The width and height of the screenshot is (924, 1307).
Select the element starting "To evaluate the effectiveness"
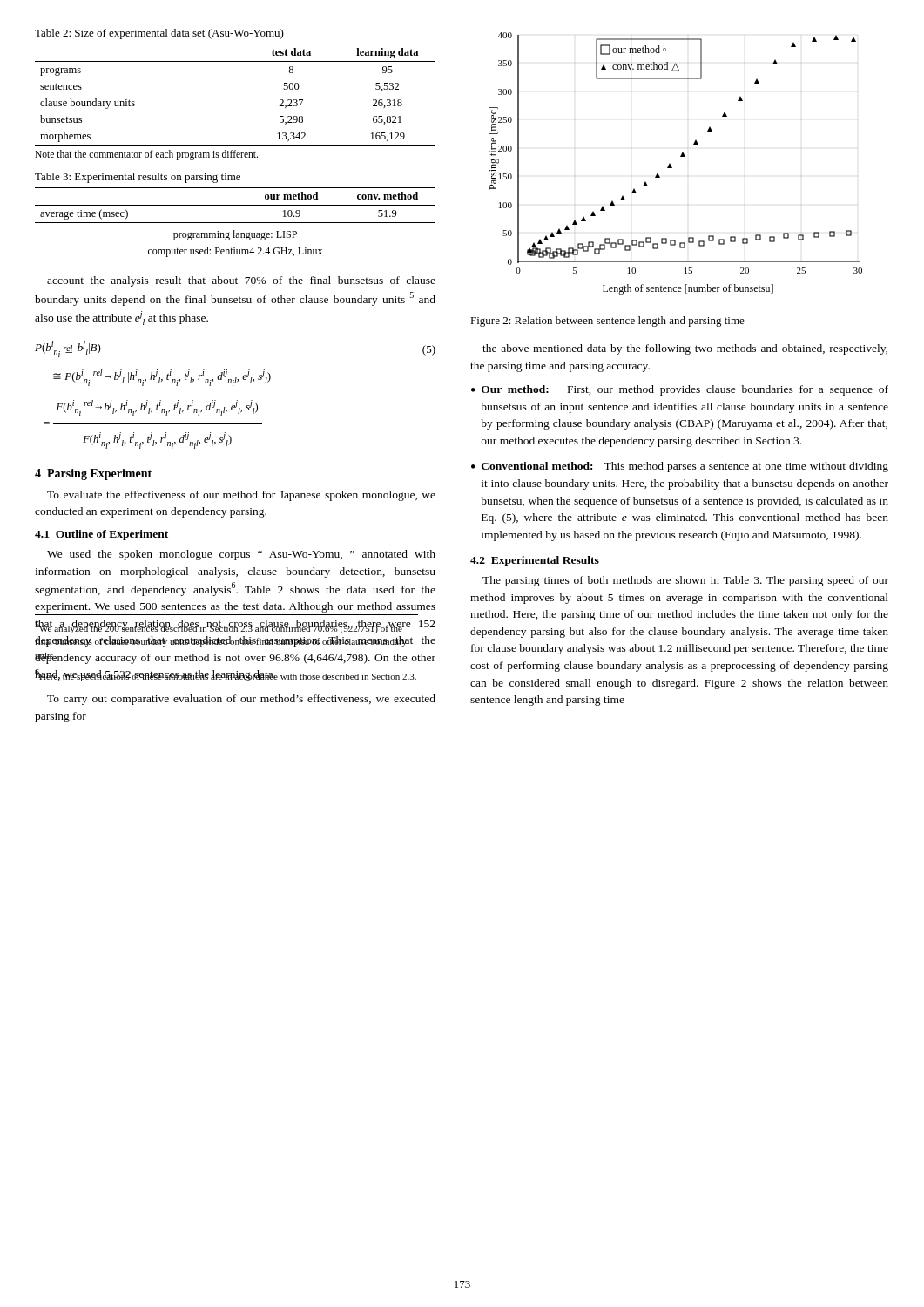(x=235, y=503)
